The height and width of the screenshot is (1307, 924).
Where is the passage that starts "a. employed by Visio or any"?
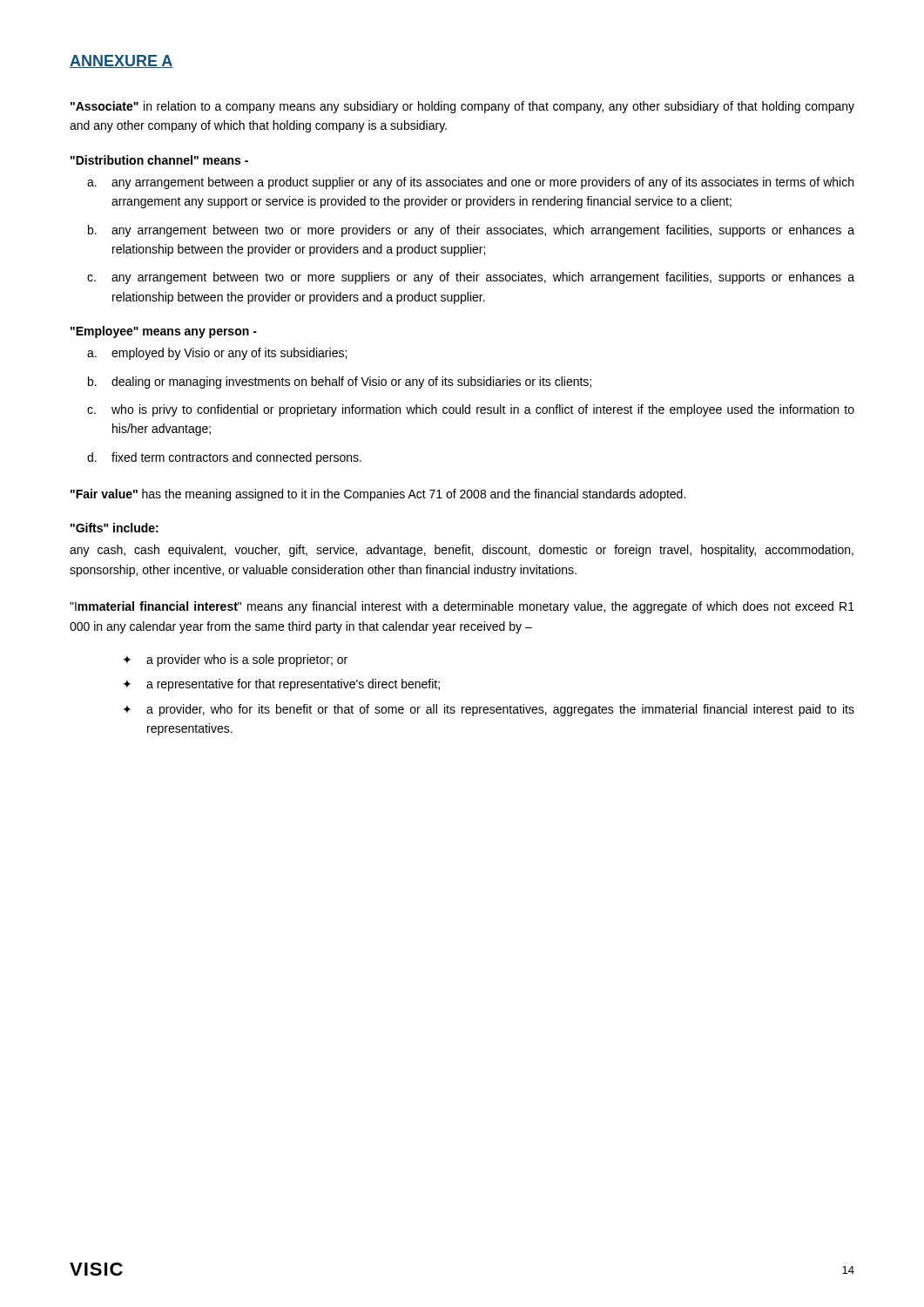pos(217,354)
